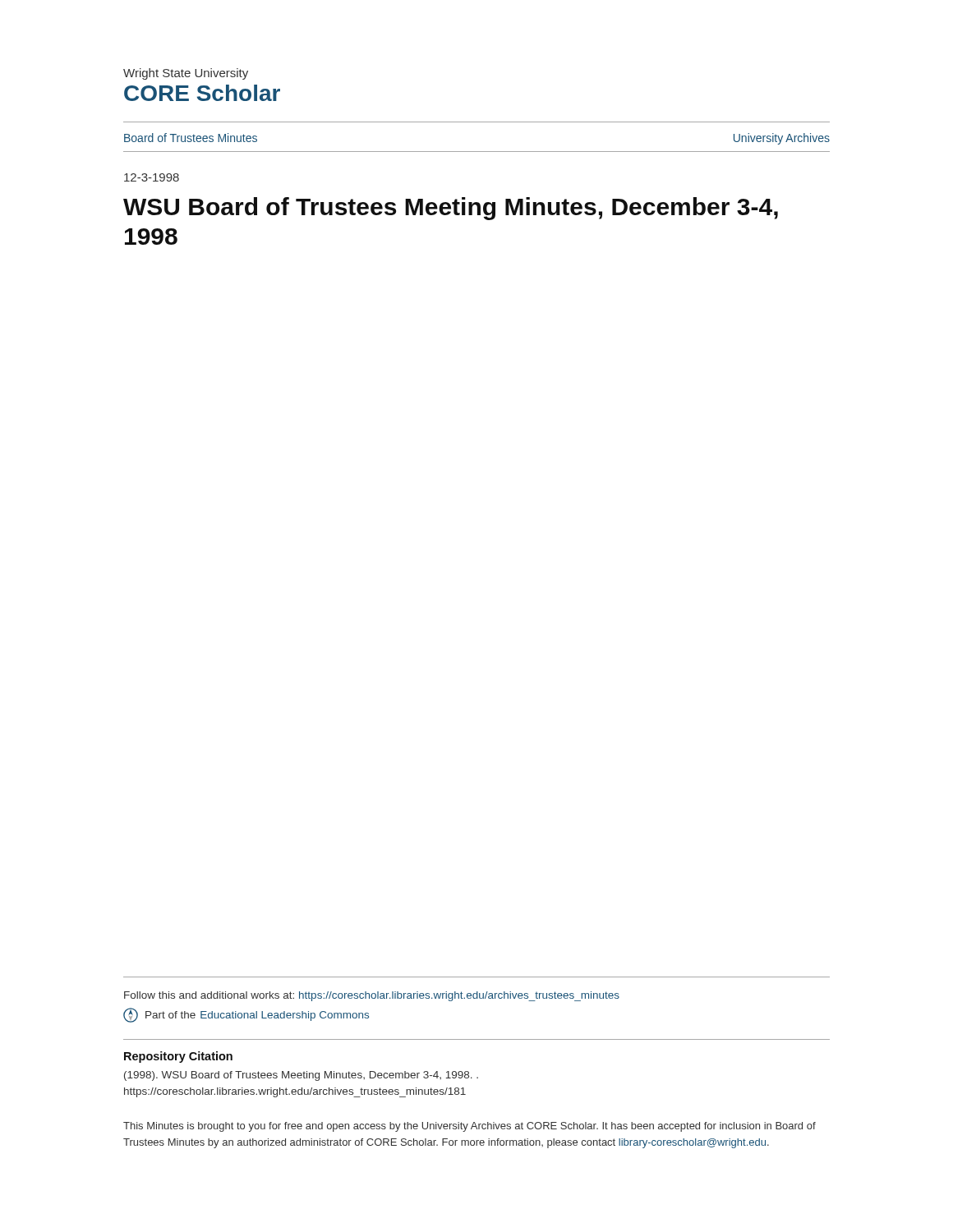This screenshot has width=953, height=1232.
Task: Navigate to the text starting "(1998). WSU Board of"
Action: click(301, 1083)
